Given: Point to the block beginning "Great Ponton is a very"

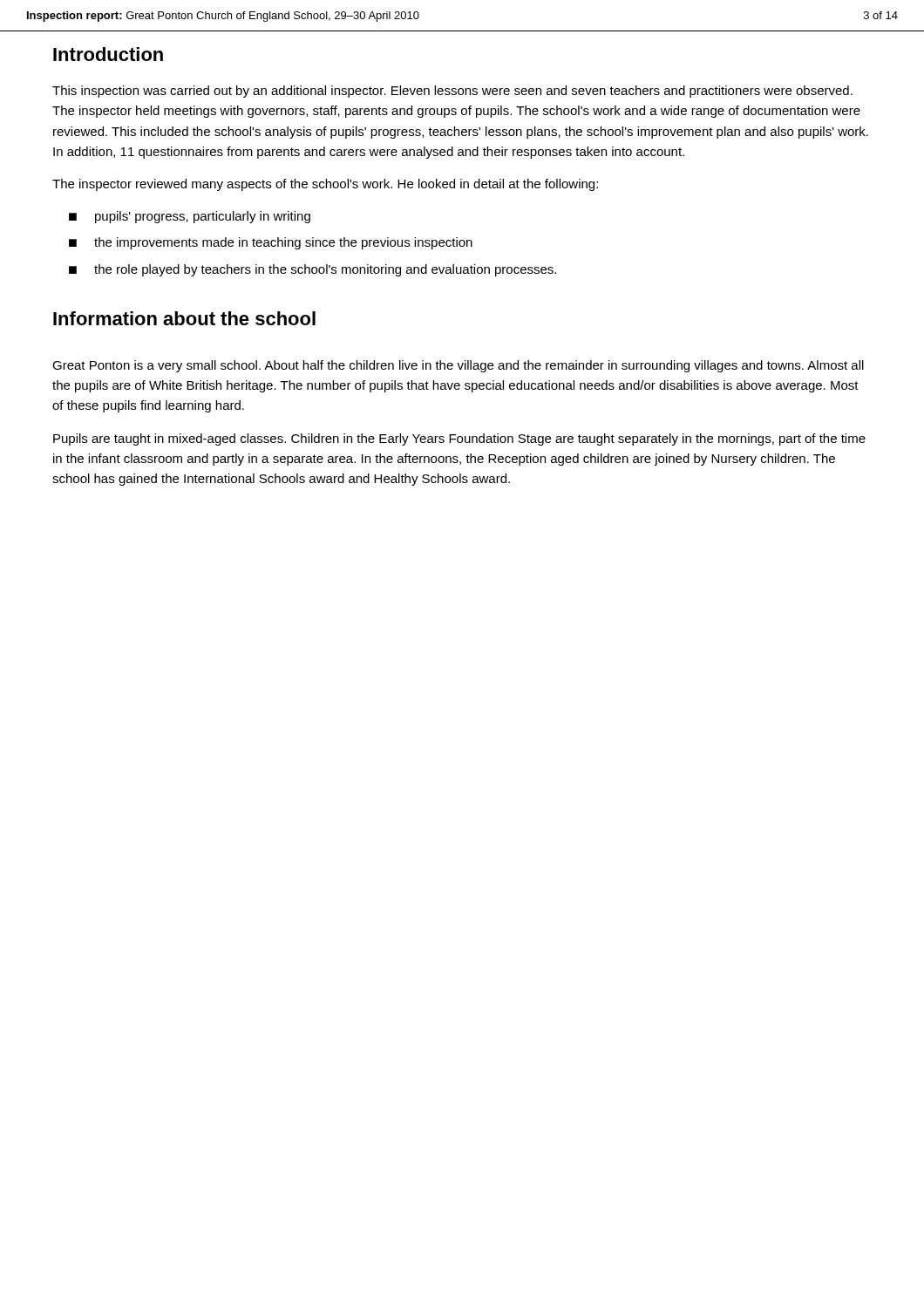Looking at the screenshot, I should click(x=458, y=385).
